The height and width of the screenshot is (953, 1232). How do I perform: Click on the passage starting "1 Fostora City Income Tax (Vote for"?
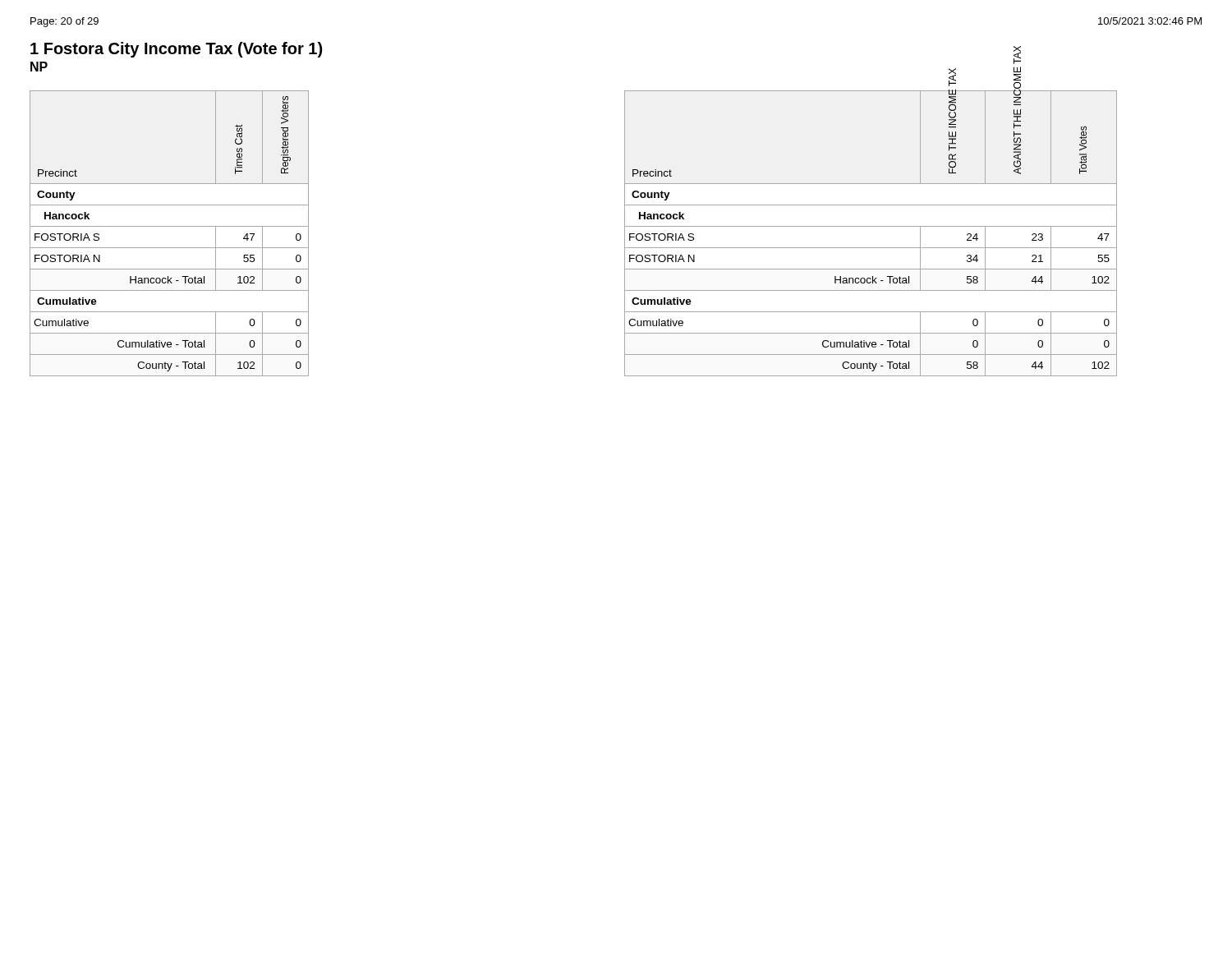click(x=176, y=57)
